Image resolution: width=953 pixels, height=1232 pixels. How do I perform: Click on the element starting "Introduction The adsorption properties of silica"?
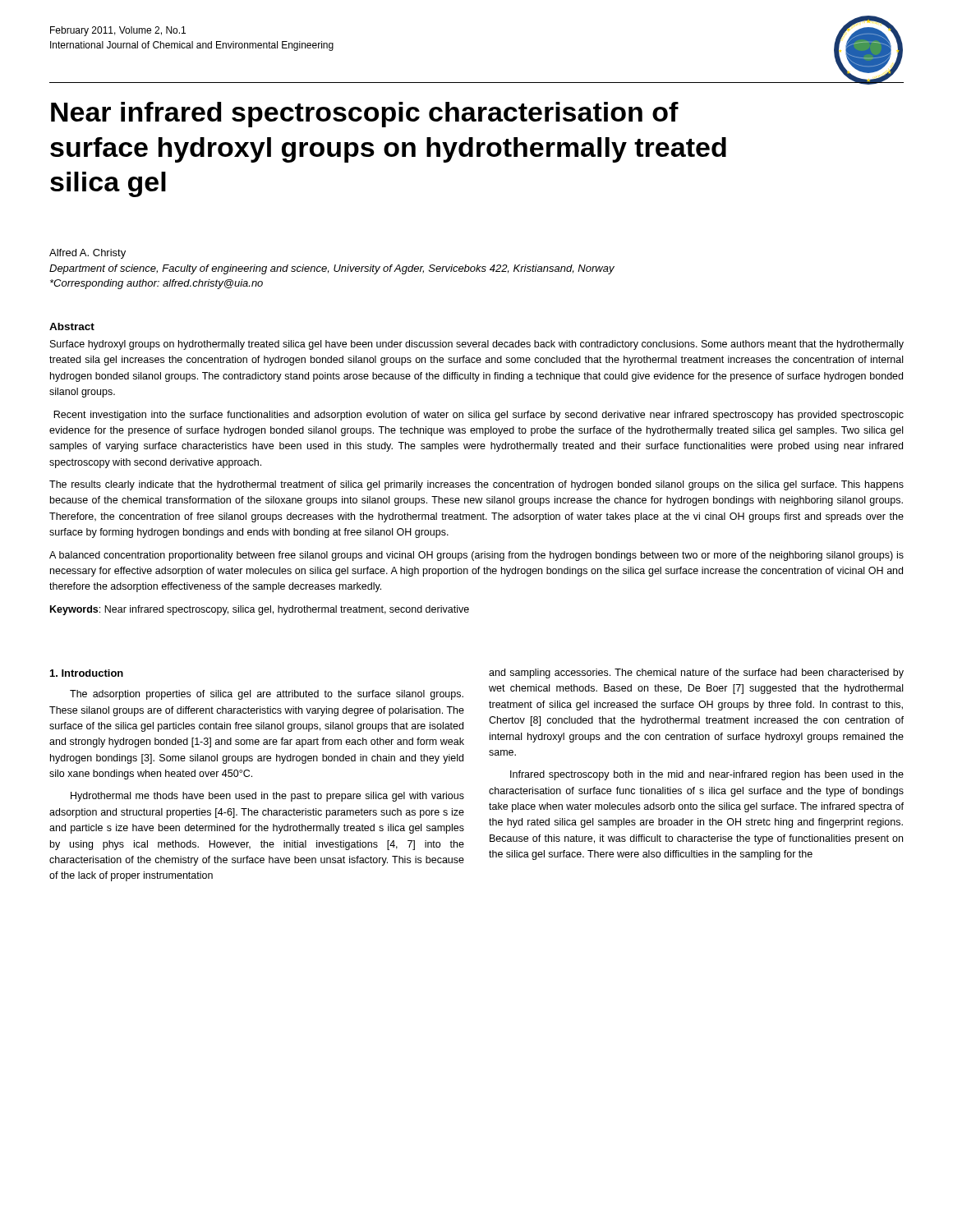coord(257,775)
